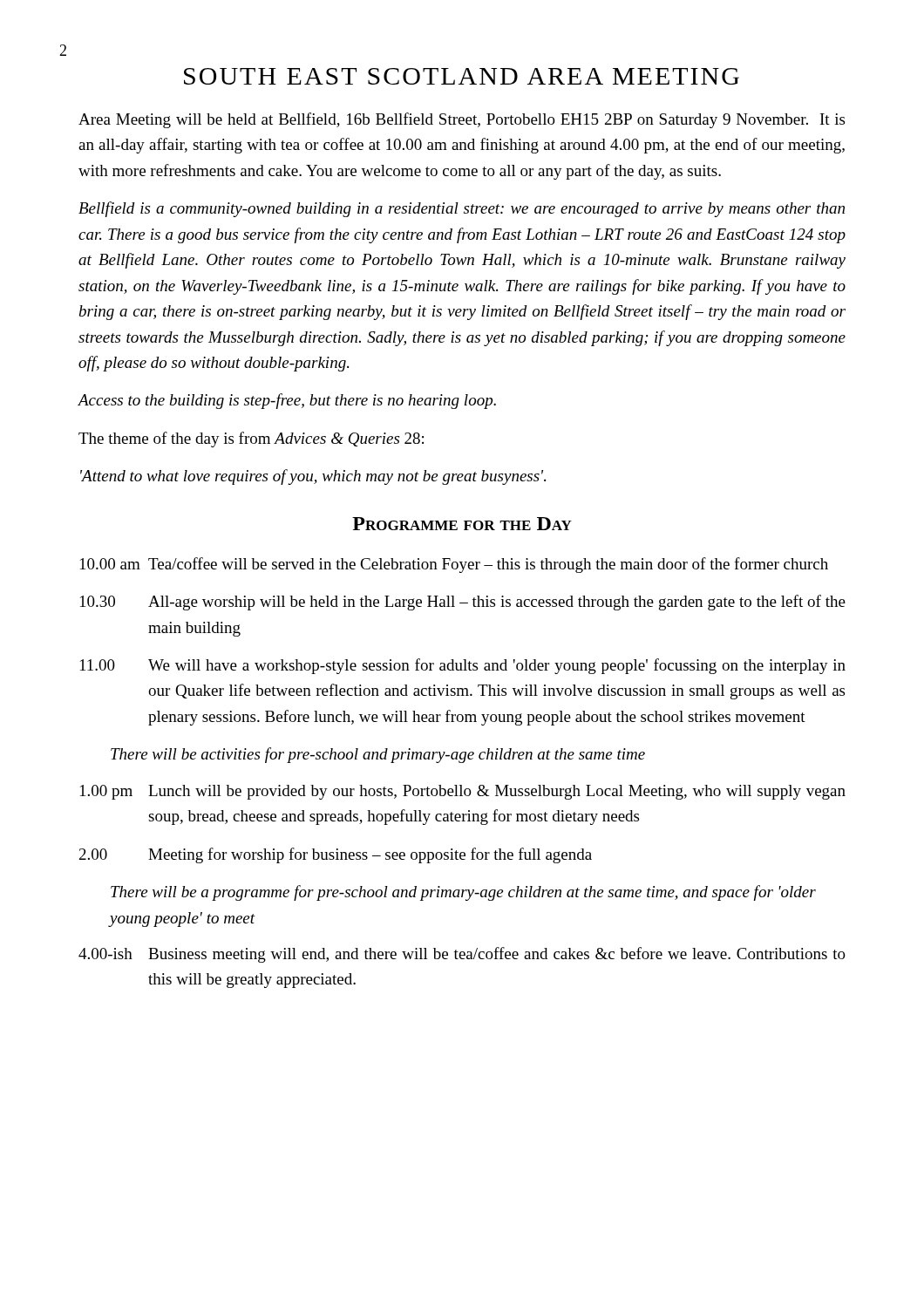Find the block on this page that starts "There will be a programme for pre-school"

click(x=463, y=904)
